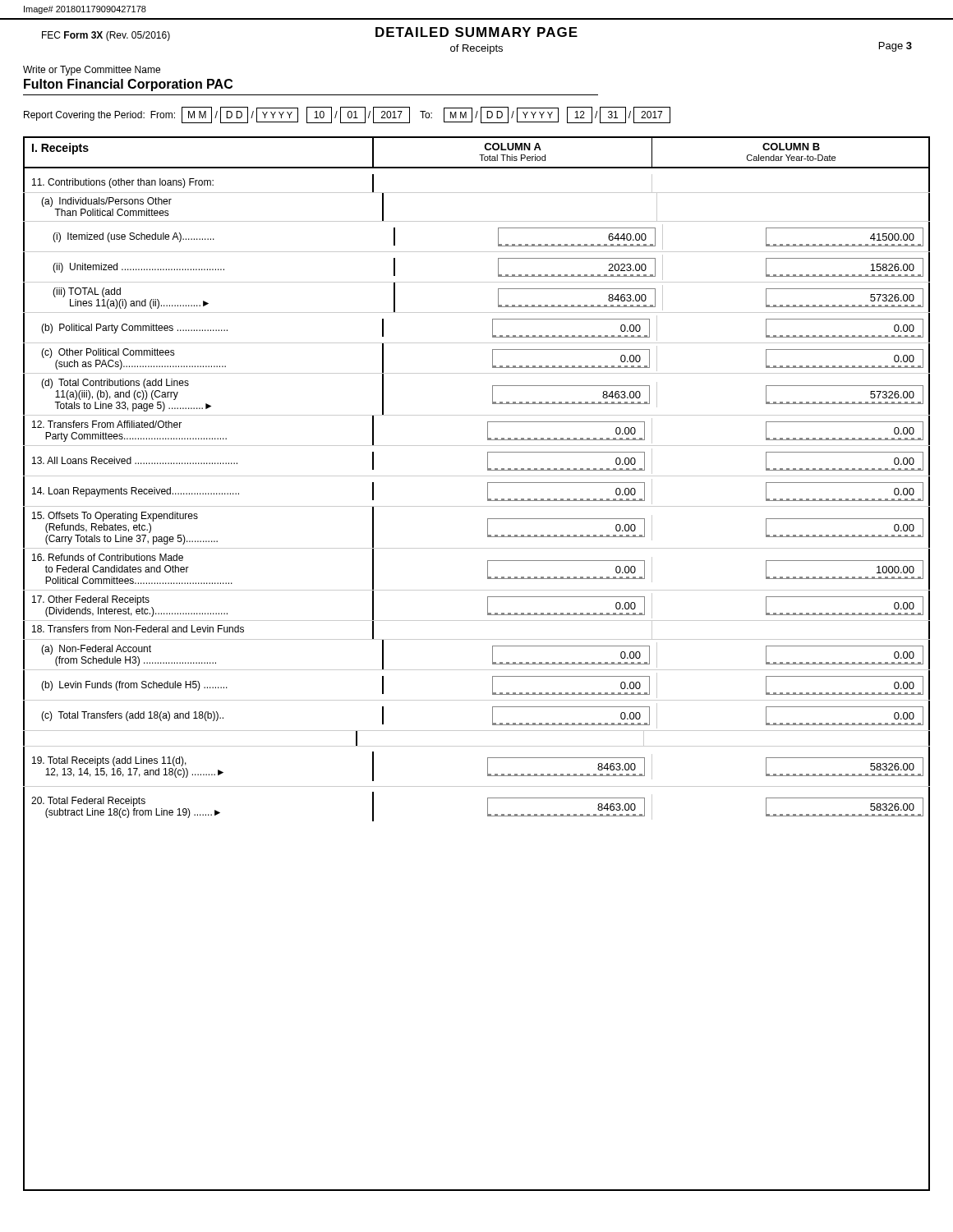The height and width of the screenshot is (1232, 953).
Task: Select the text block that says "Fulton Financial Corporation"
Action: [128, 84]
